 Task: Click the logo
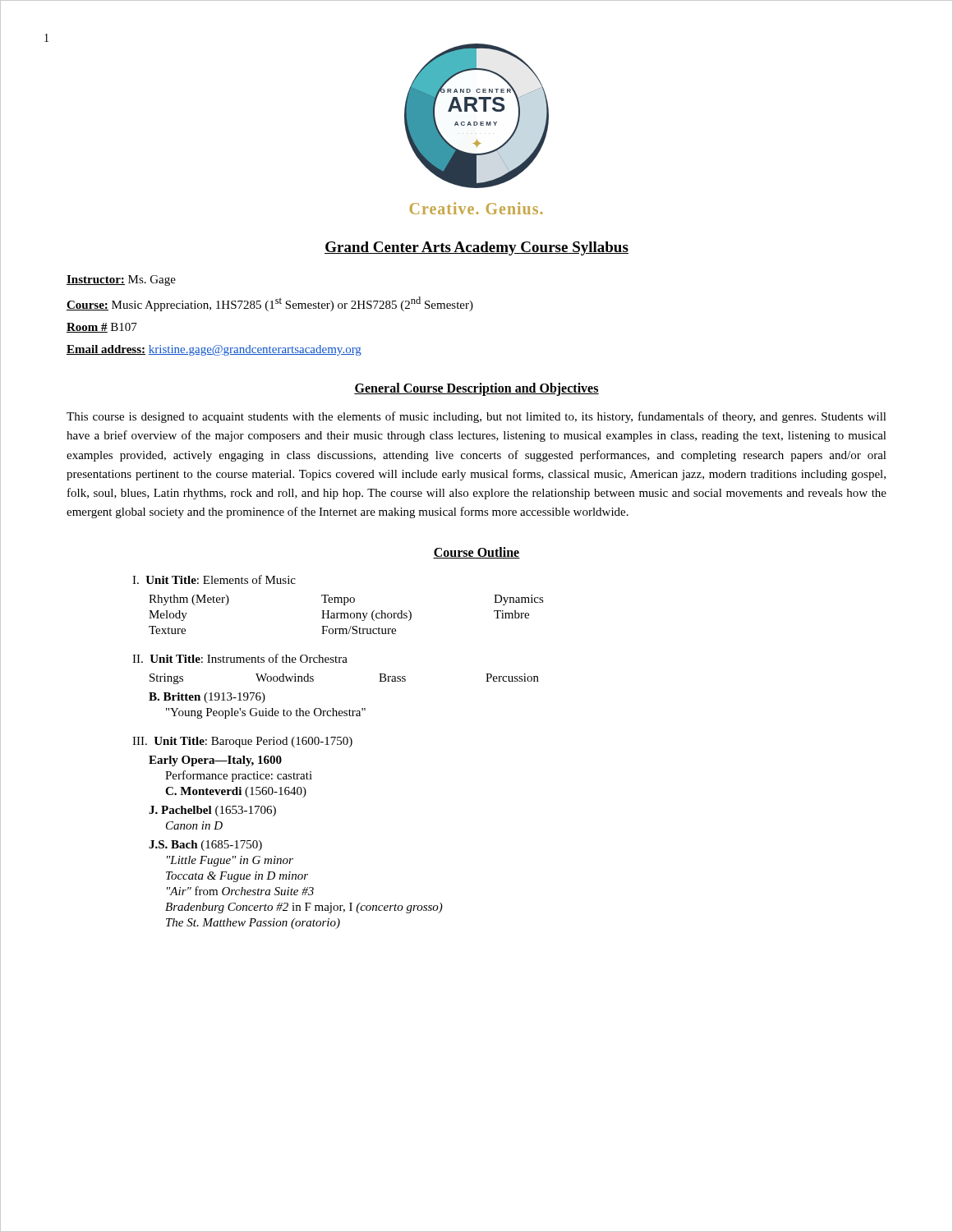click(476, 117)
